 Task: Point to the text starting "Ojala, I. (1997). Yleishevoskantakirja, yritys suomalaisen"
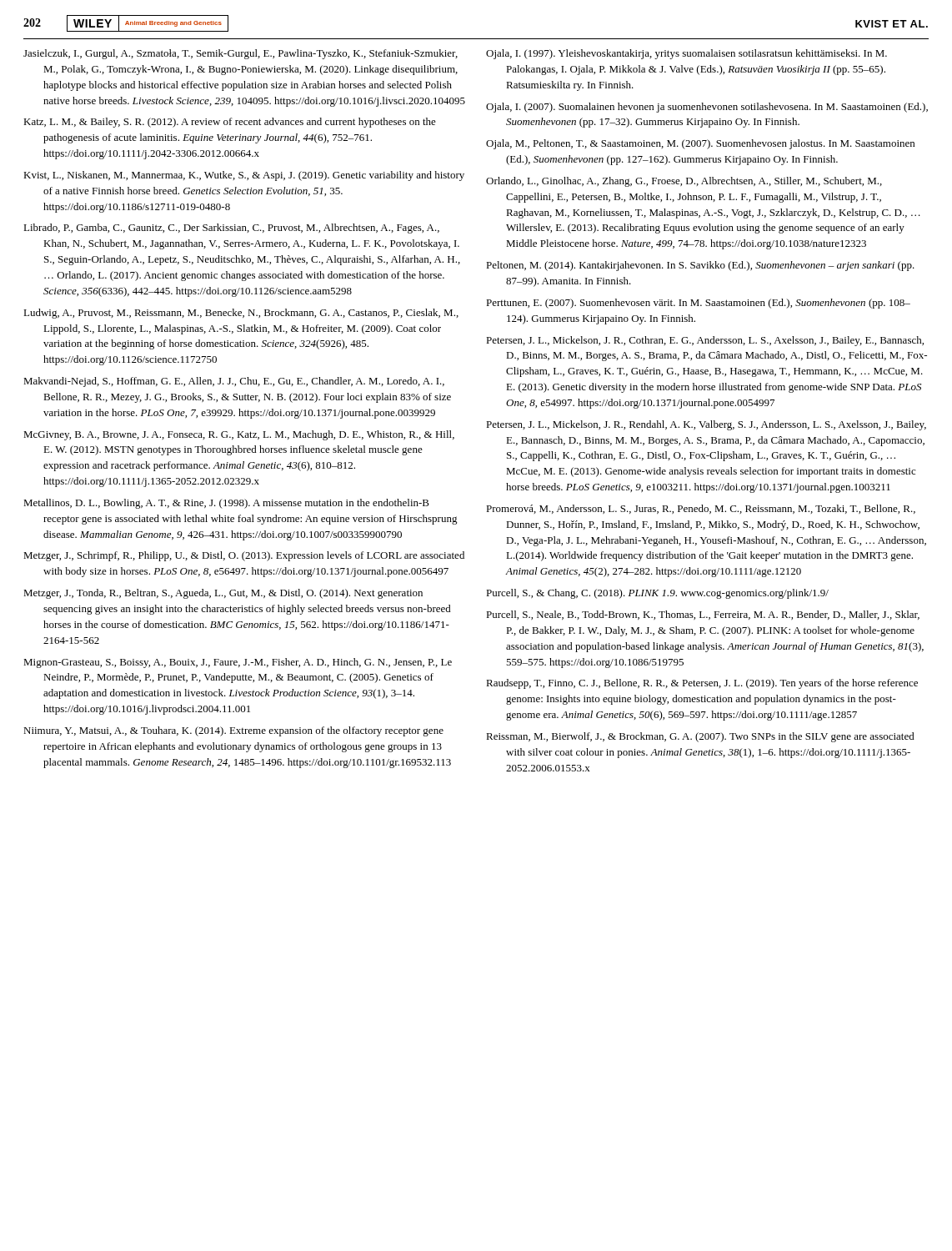click(687, 69)
